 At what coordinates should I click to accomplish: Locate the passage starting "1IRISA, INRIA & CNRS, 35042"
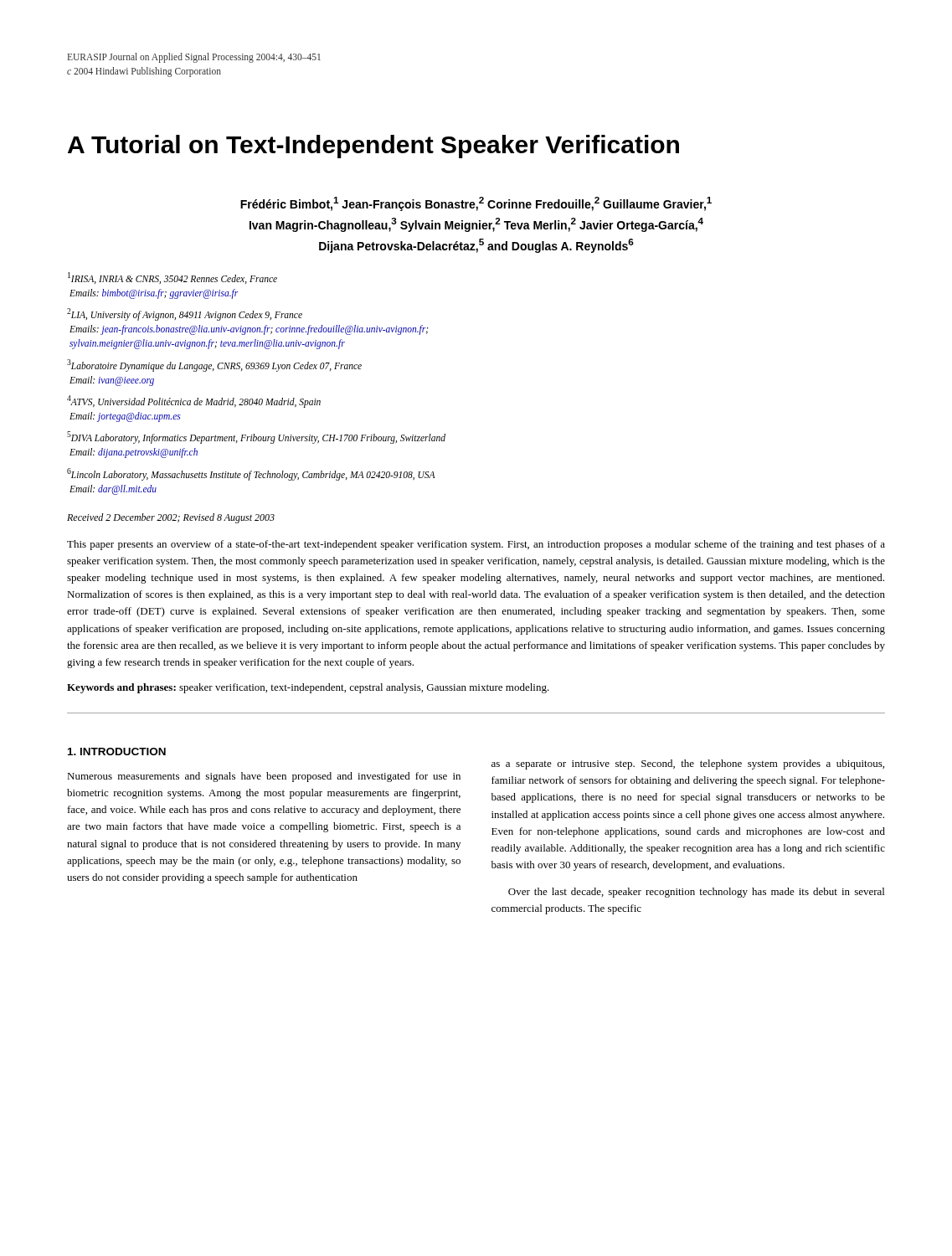pyautogui.click(x=172, y=284)
